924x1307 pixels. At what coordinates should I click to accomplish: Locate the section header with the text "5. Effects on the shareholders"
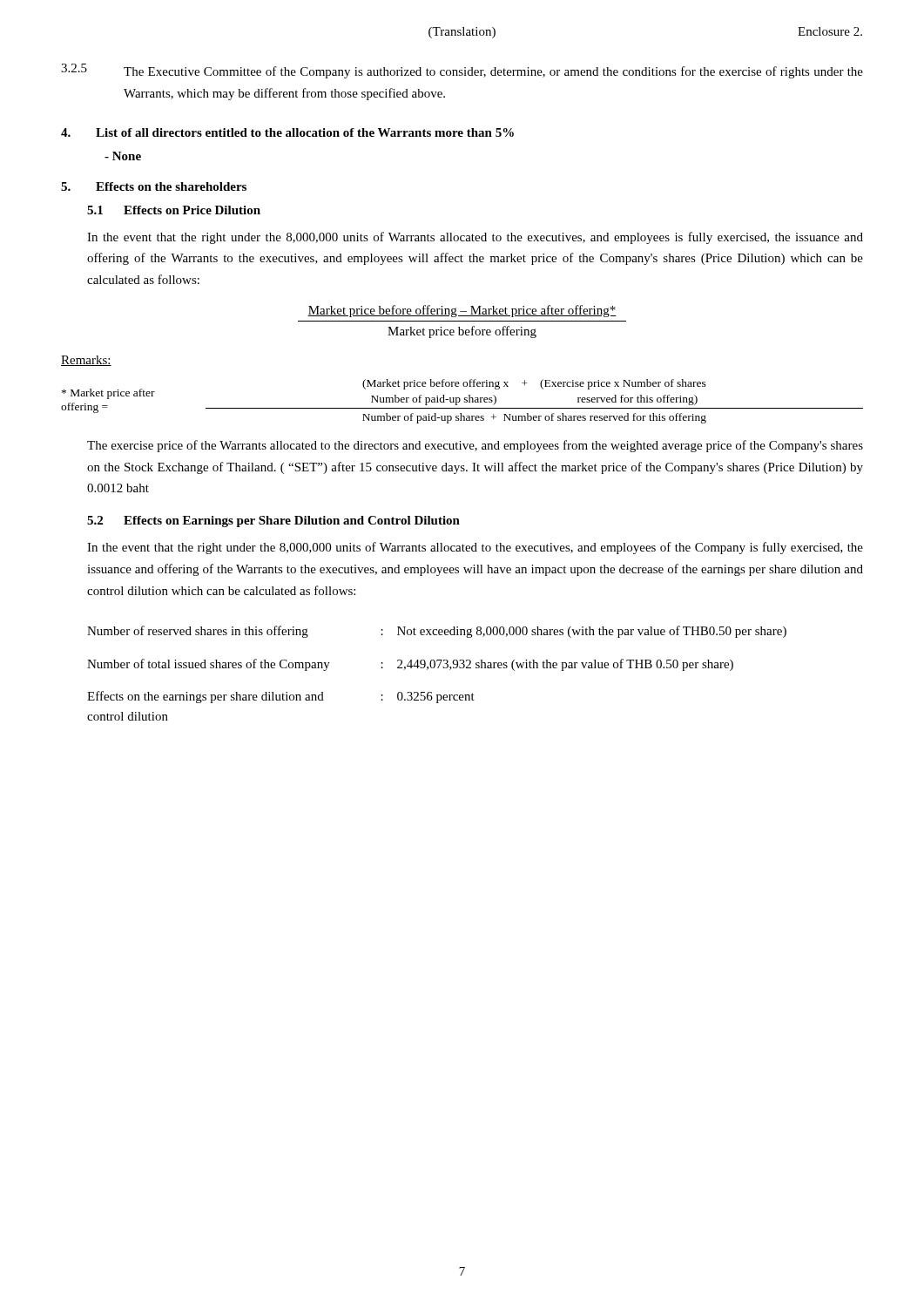[154, 186]
